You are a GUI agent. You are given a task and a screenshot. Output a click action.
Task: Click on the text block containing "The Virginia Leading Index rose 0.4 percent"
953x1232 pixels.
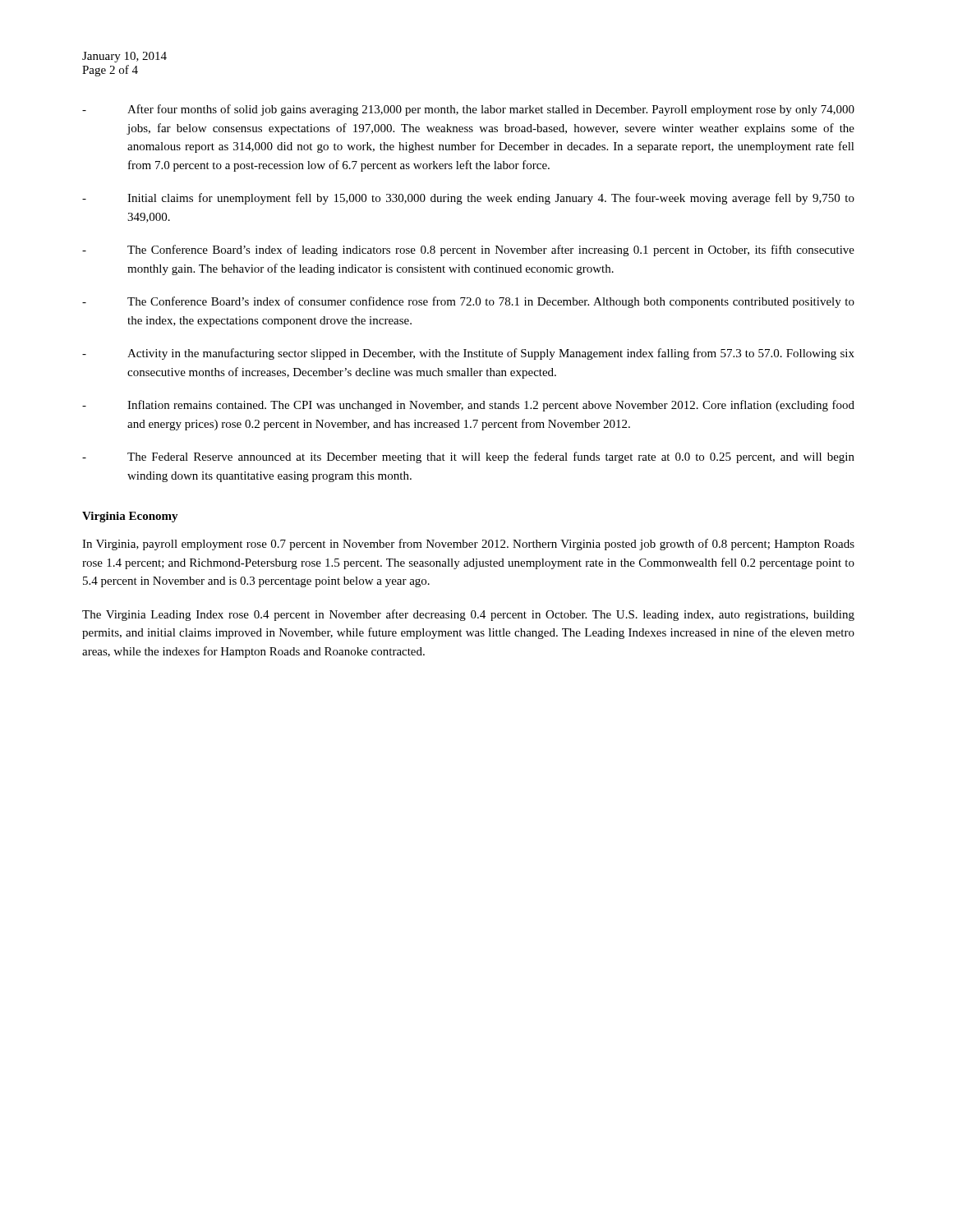pyautogui.click(x=468, y=632)
